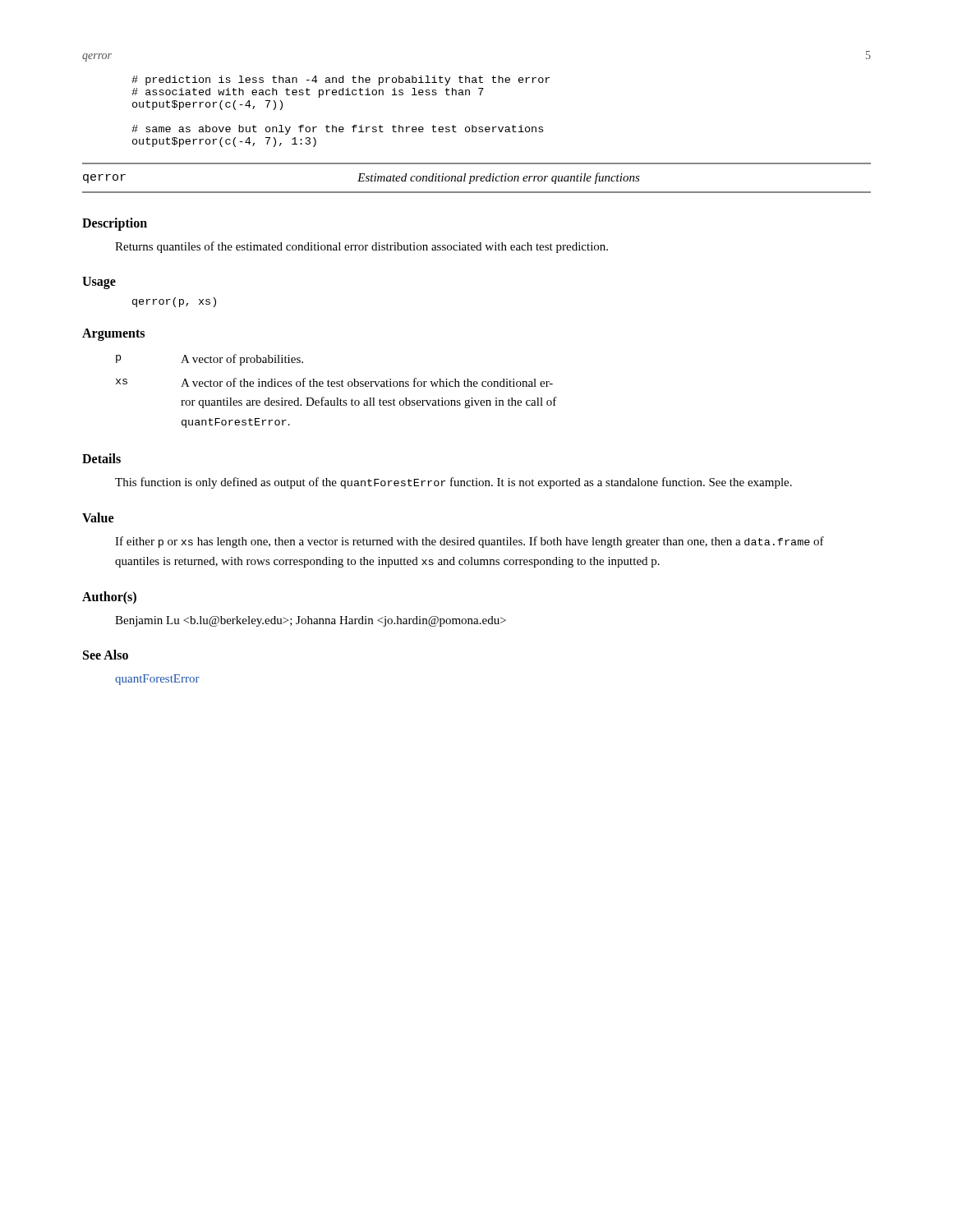
Task: Click on the section header that says "qerror Estimated conditional prediction error quantile"
Action: click(476, 177)
